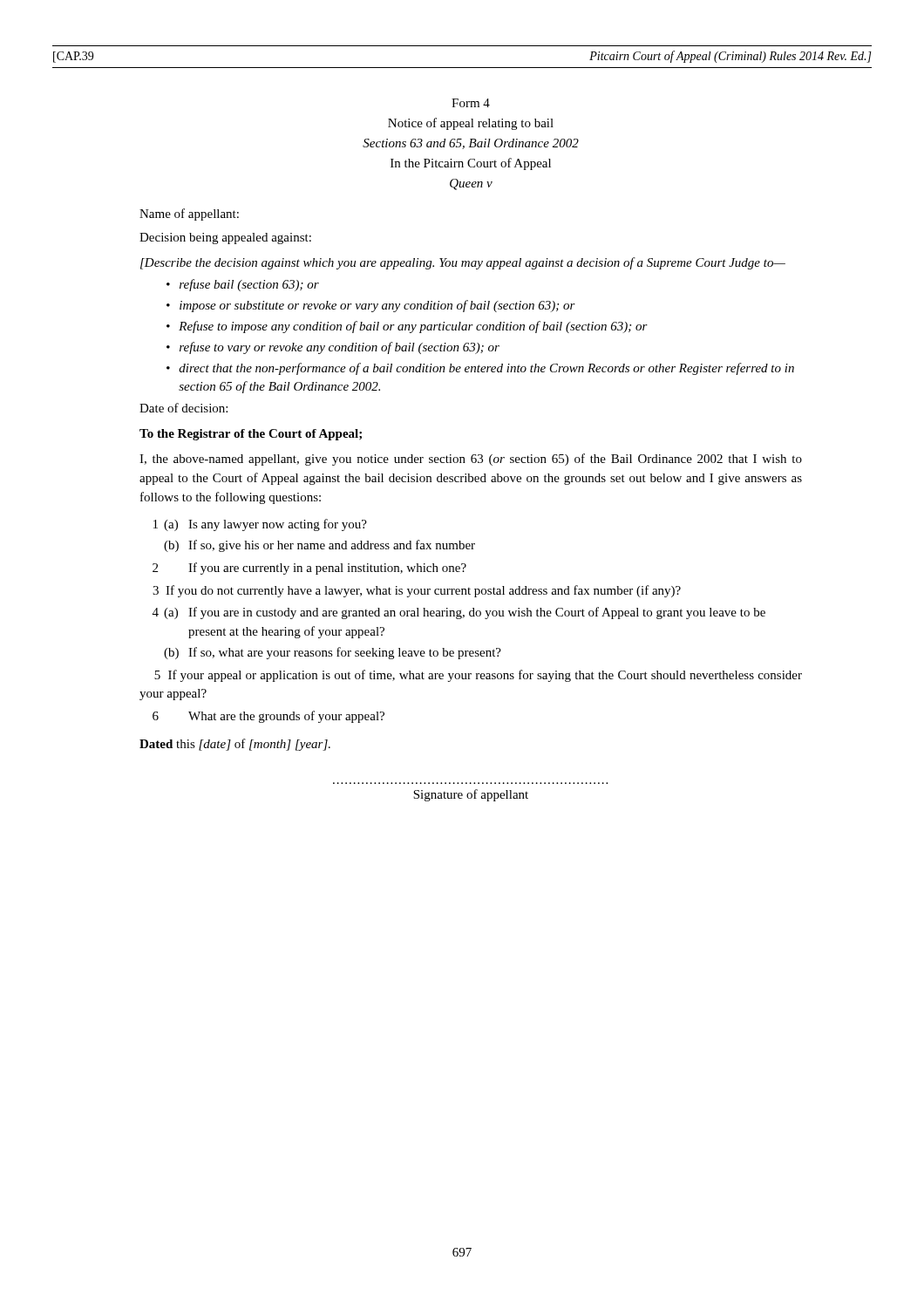Viewport: 924px width, 1308px height.
Task: Locate the text "Form 4"
Action: (x=471, y=103)
